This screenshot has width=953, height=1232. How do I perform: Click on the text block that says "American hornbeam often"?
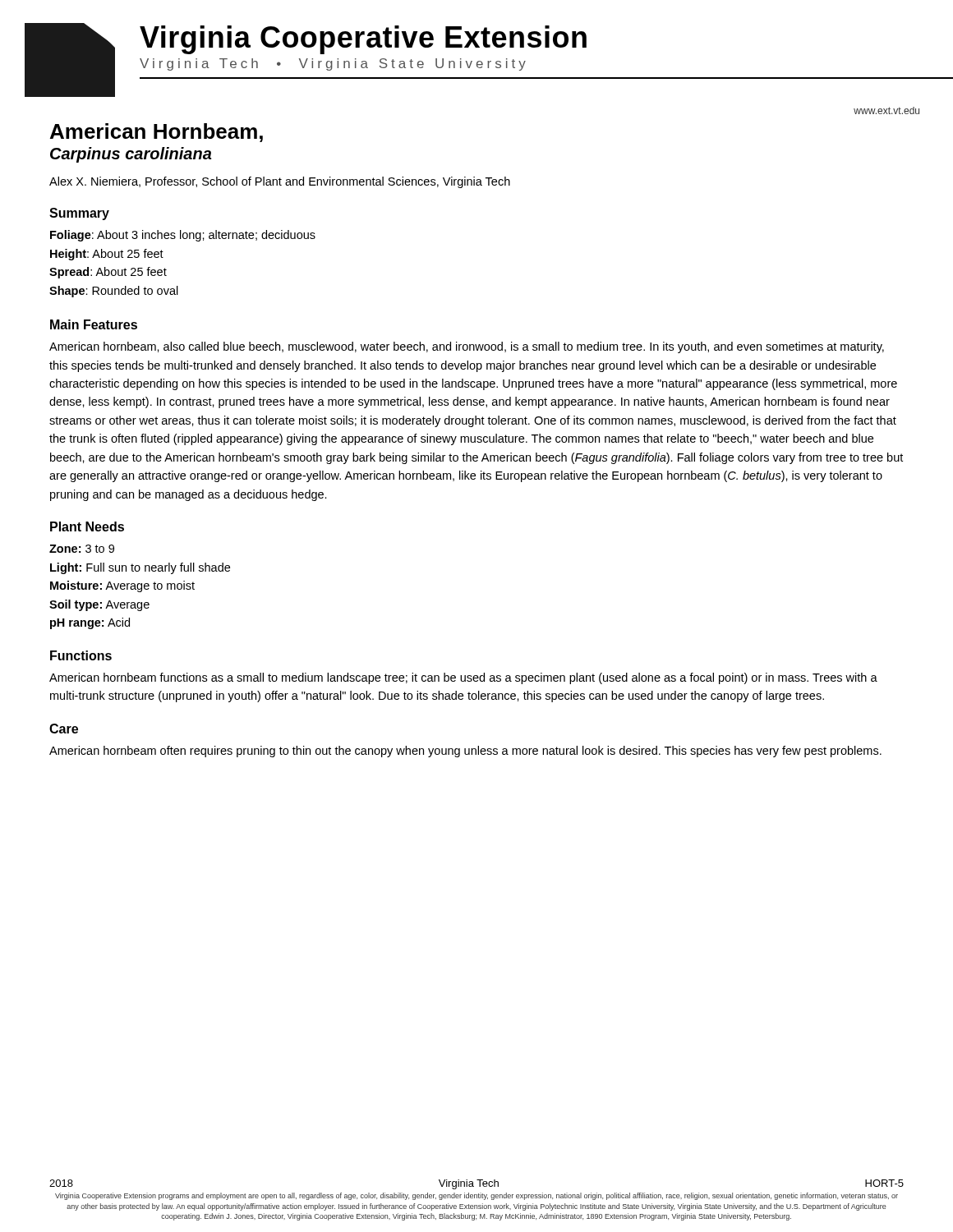[x=466, y=750]
